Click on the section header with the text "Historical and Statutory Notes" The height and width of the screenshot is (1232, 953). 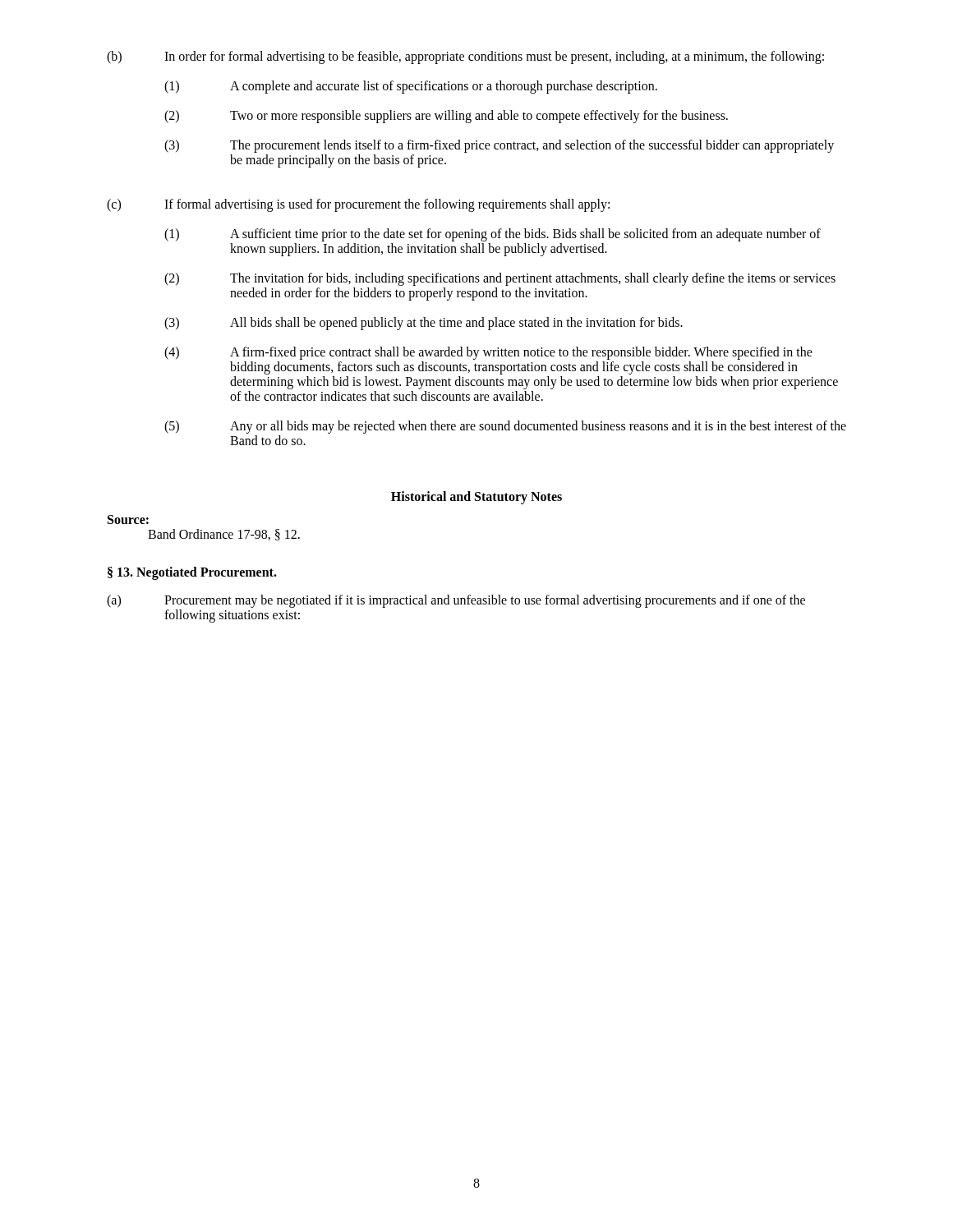click(476, 496)
